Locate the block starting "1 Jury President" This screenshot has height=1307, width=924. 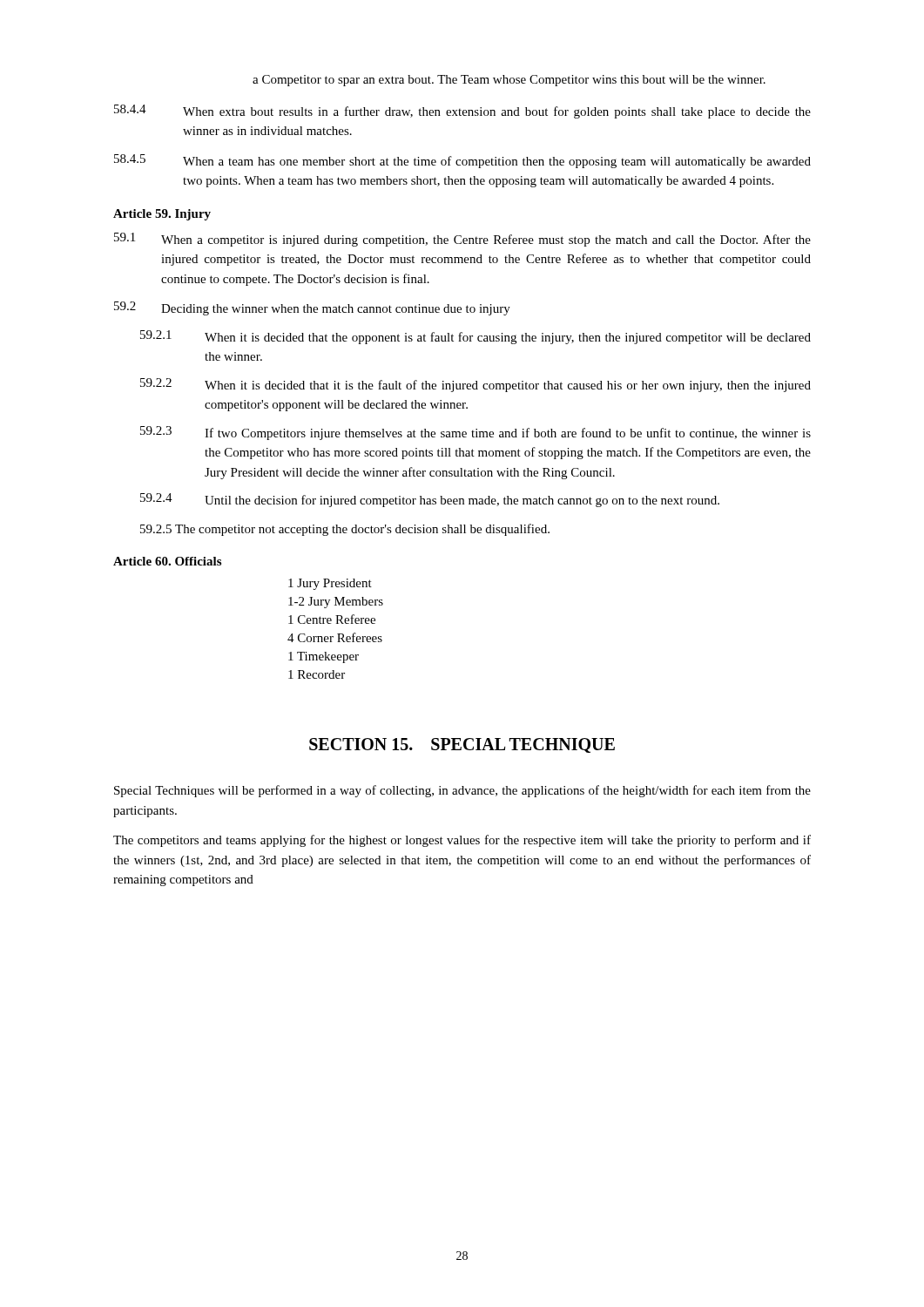pyautogui.click(x=330, y=584)
